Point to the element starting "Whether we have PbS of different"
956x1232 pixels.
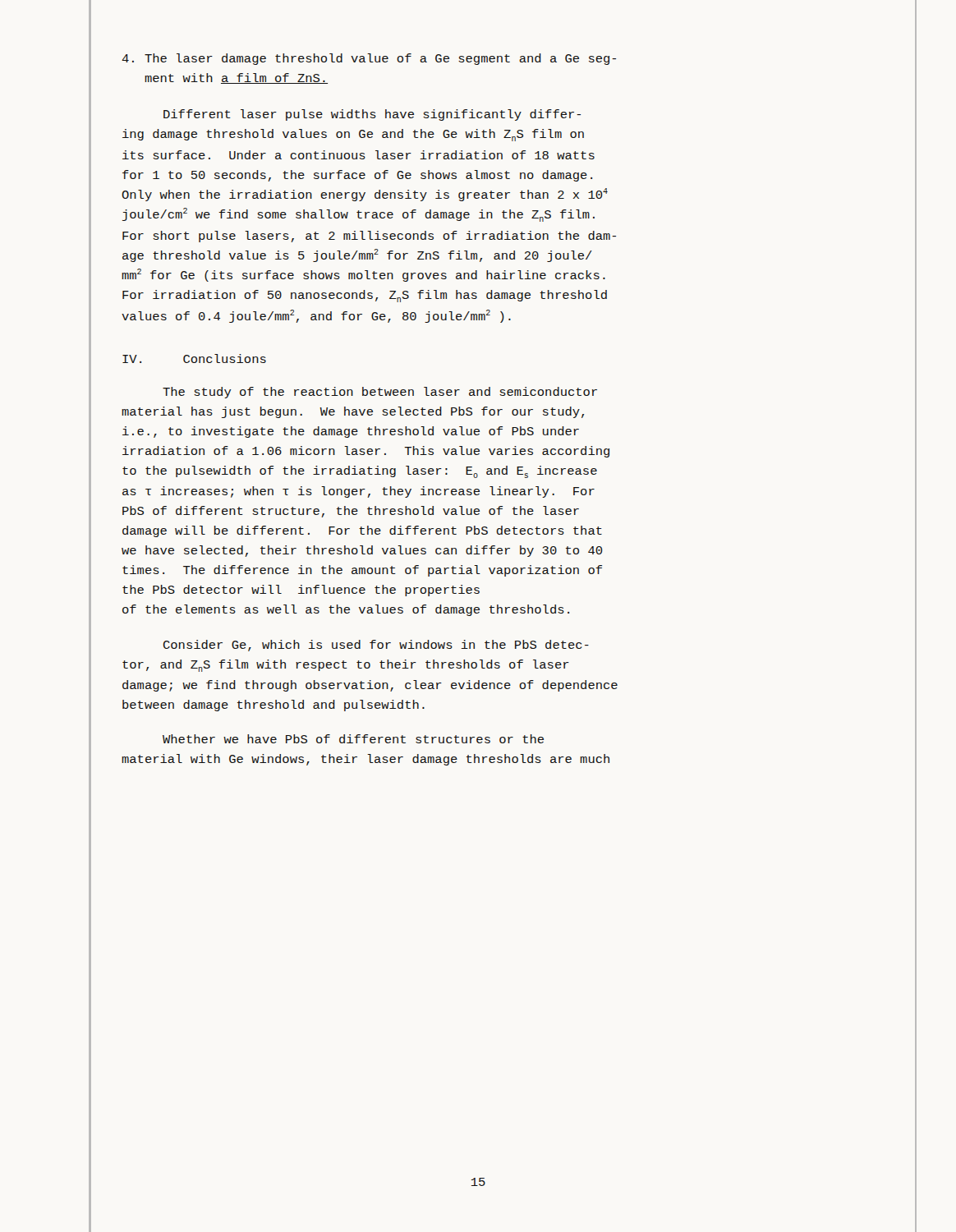click(366, 750)
